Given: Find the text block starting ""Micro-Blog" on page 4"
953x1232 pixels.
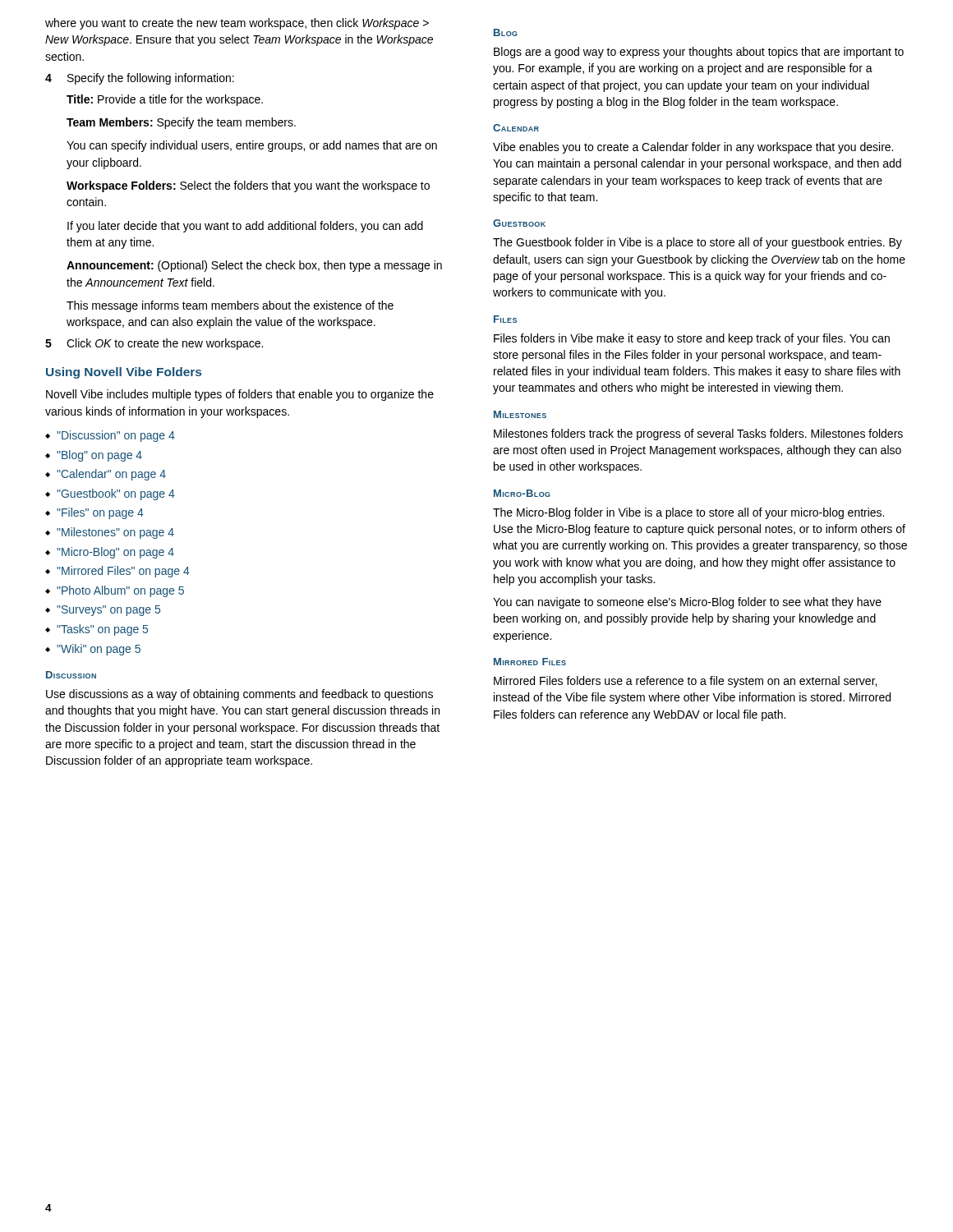Looking at the screenshot, I should click(115, 552).
